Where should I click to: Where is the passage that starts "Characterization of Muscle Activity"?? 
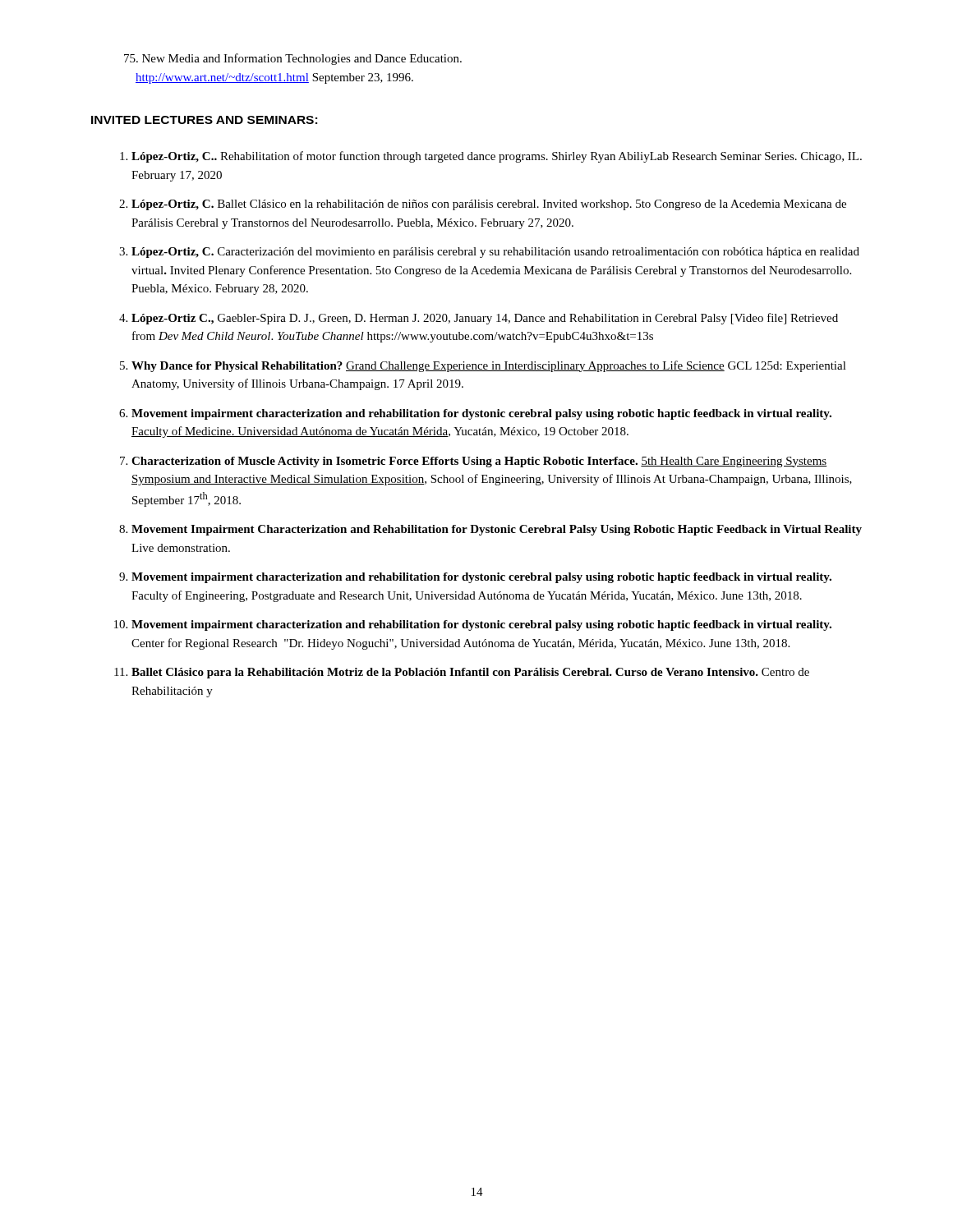pyautogui.click(x=497, y=480)
